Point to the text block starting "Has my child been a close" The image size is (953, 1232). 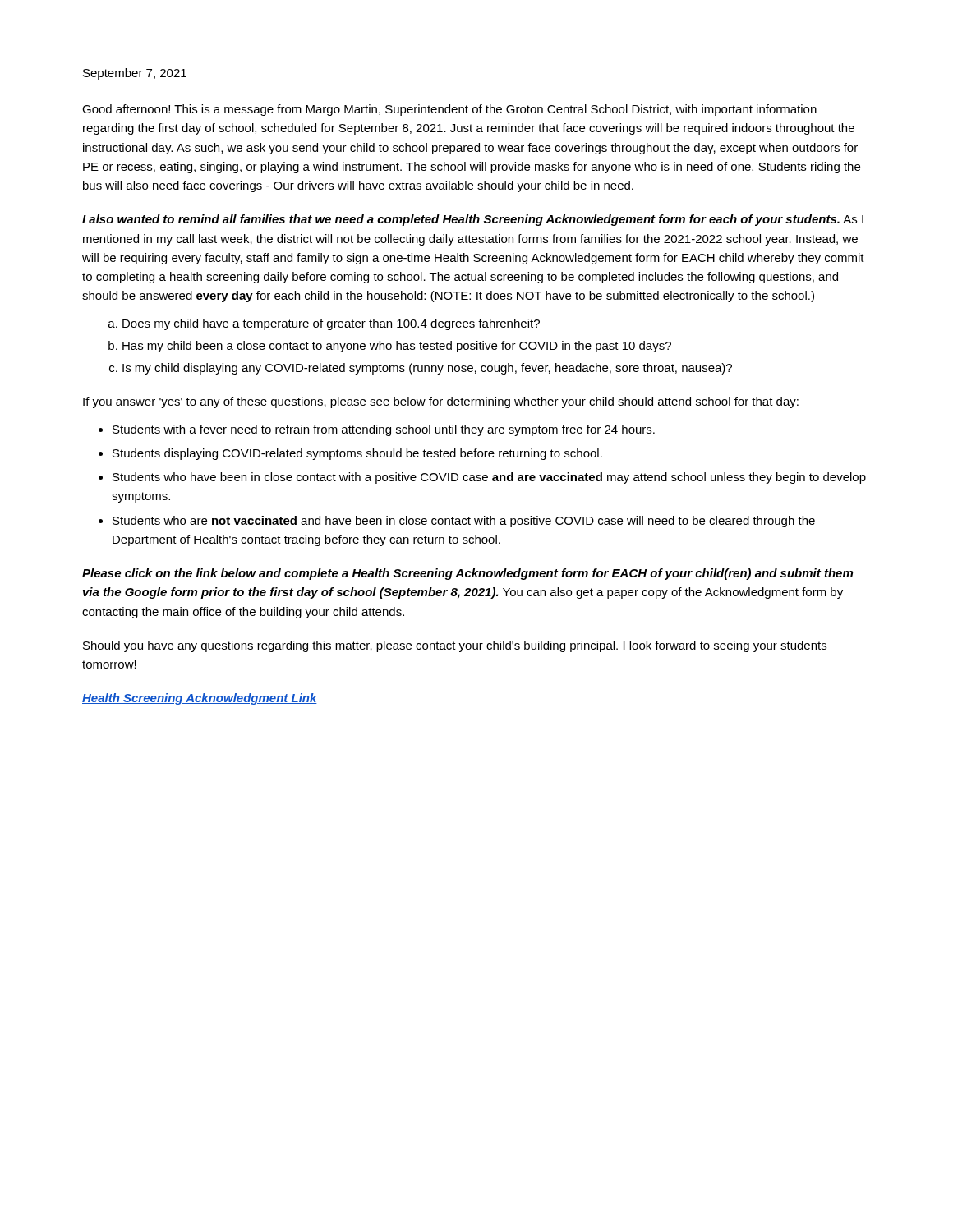pyautogui.click(x=397, y=345)
